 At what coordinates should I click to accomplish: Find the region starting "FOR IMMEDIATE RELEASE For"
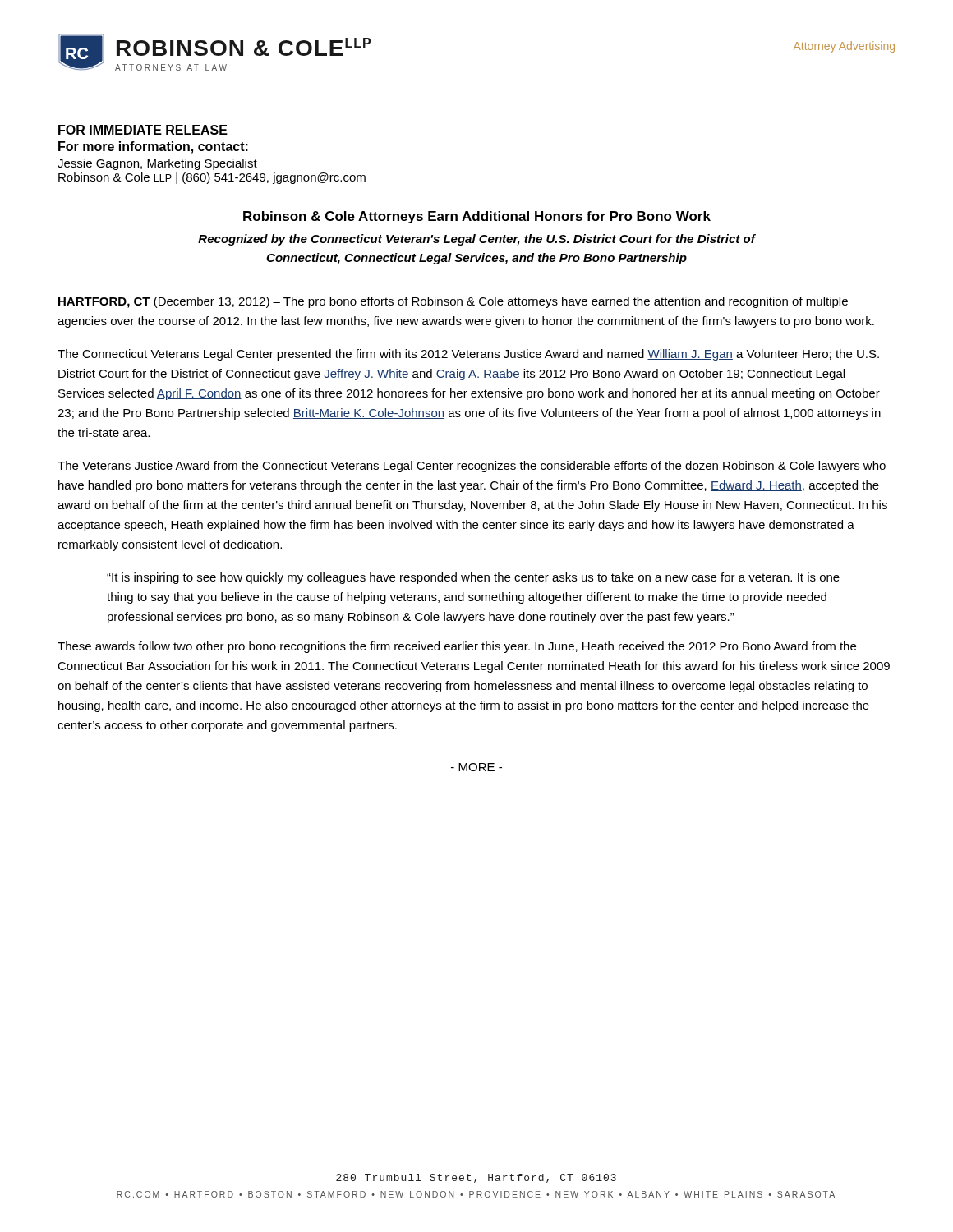[143, 130]
